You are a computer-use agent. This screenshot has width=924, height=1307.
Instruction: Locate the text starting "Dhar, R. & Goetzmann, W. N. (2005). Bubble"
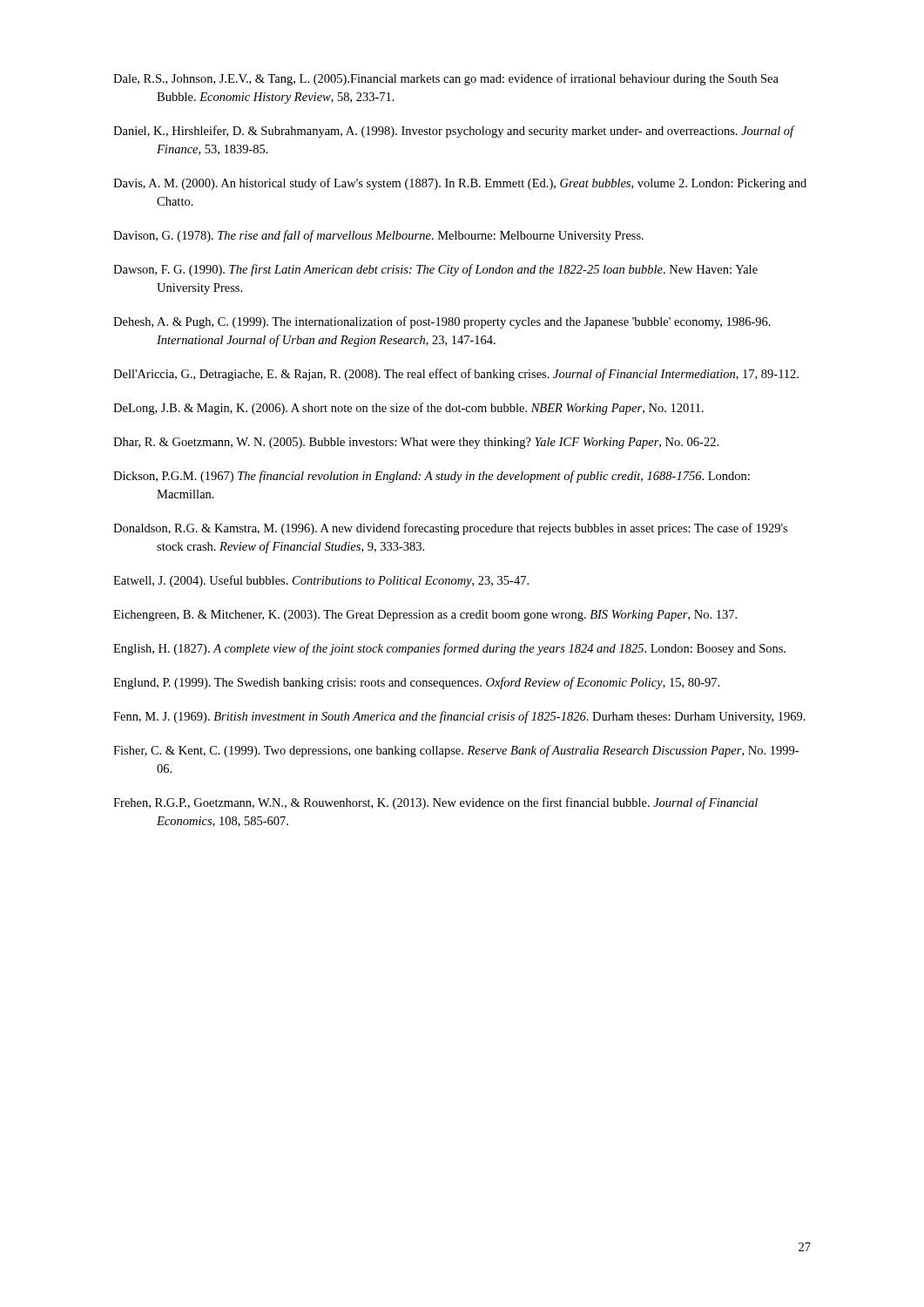(416, 442)
